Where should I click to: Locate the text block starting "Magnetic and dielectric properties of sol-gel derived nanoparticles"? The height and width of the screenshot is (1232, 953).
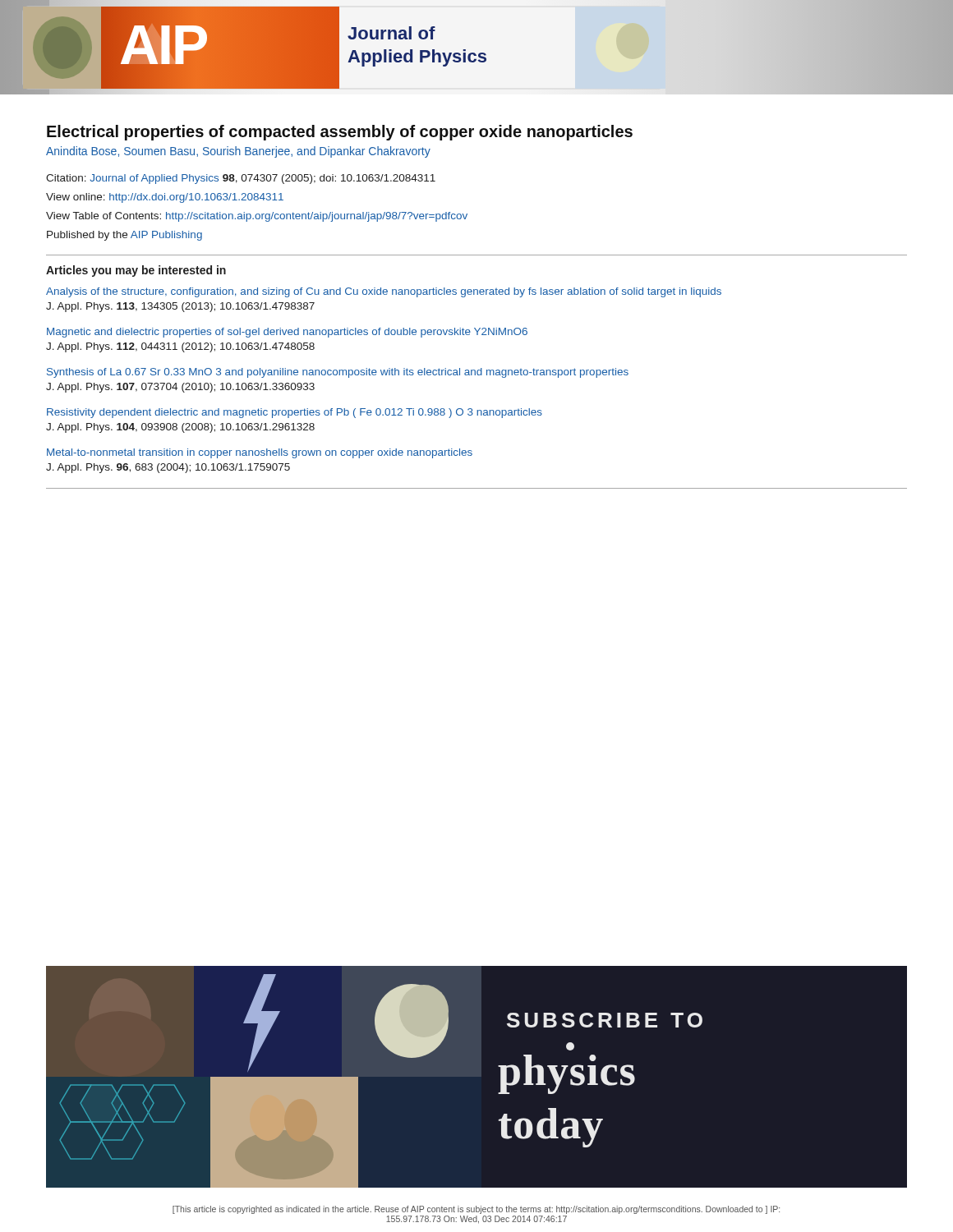pos(476,339)
